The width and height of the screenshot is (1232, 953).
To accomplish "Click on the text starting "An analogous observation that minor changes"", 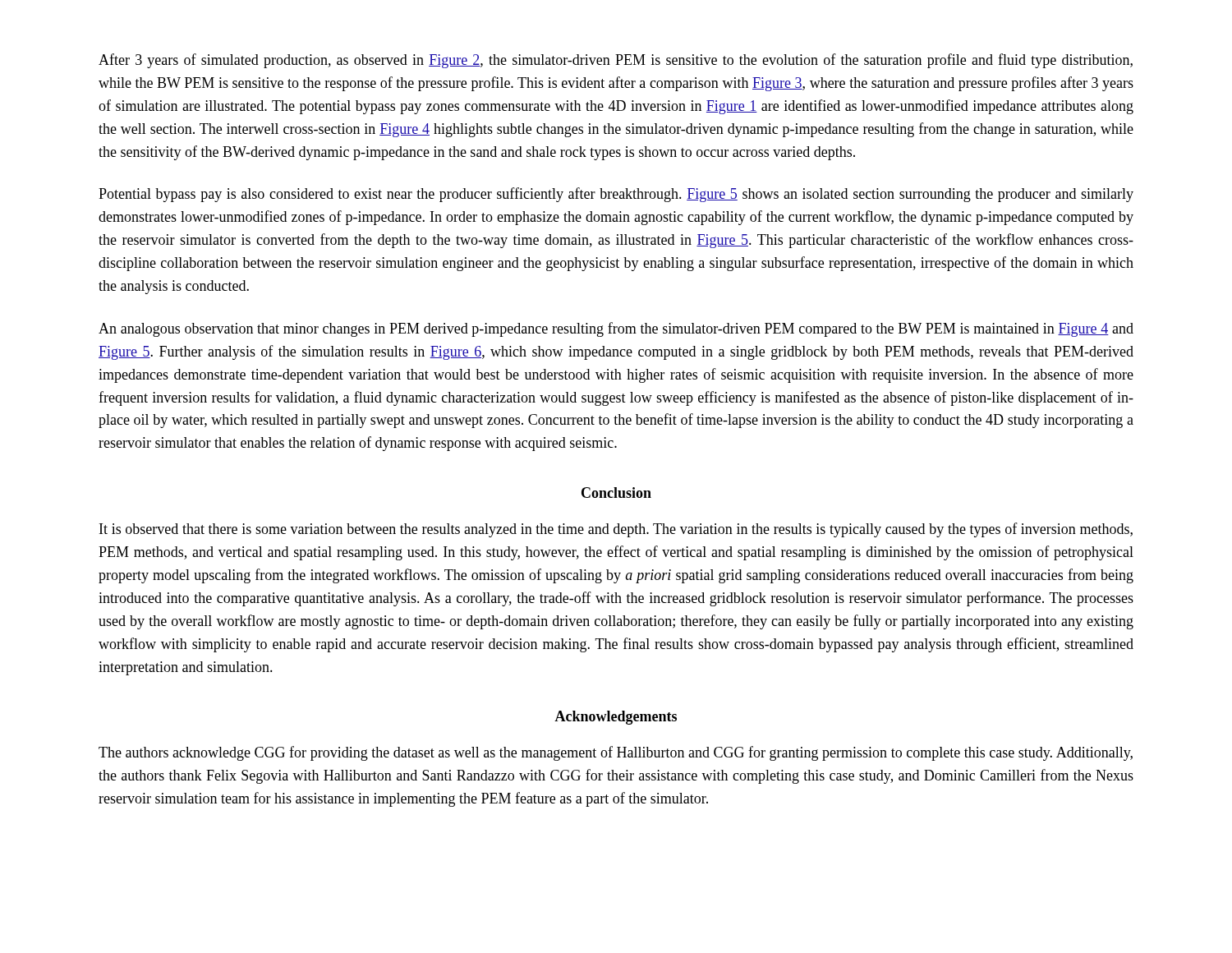I will click(x=616, y=386).
